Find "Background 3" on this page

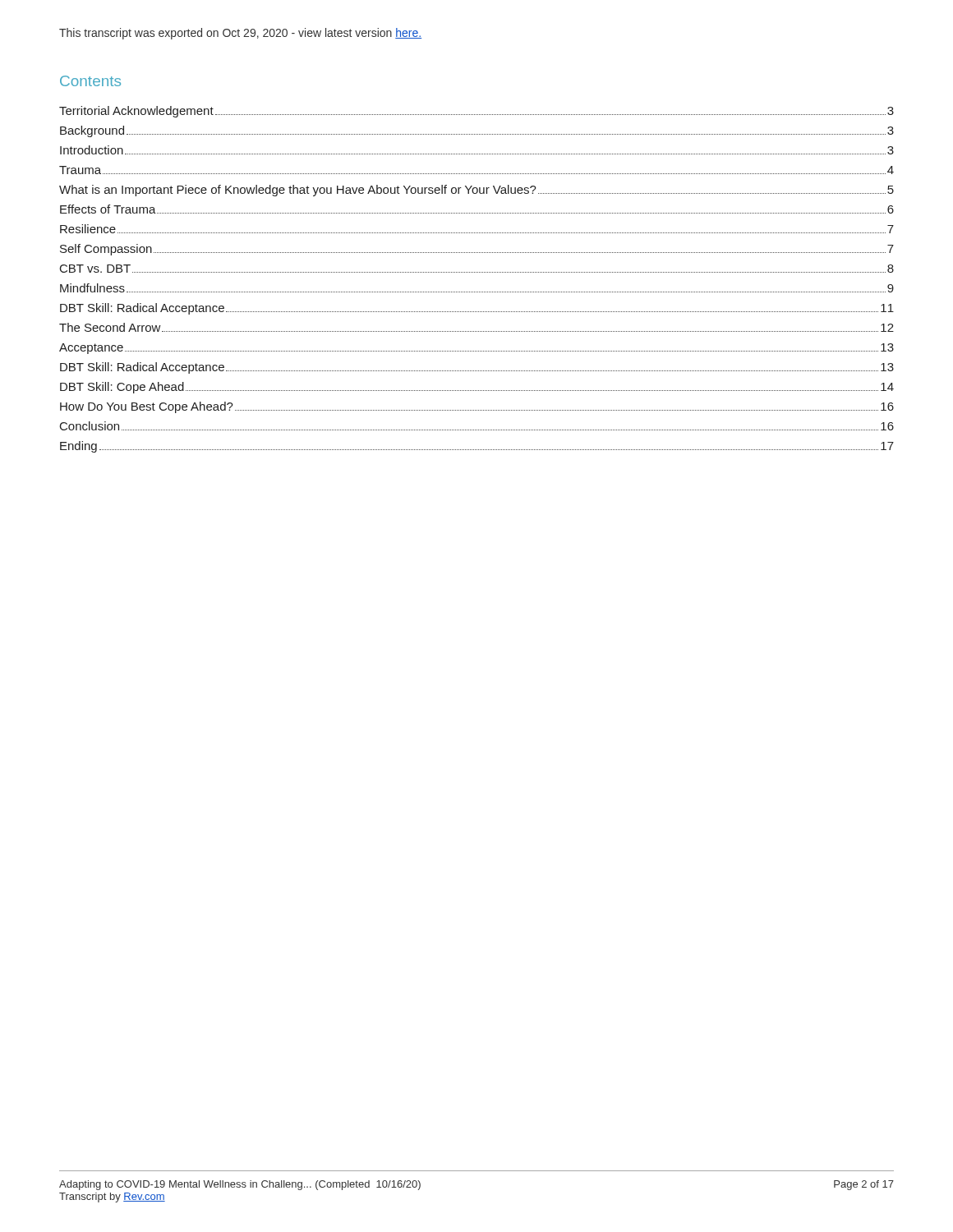click(x=476, y=130)
